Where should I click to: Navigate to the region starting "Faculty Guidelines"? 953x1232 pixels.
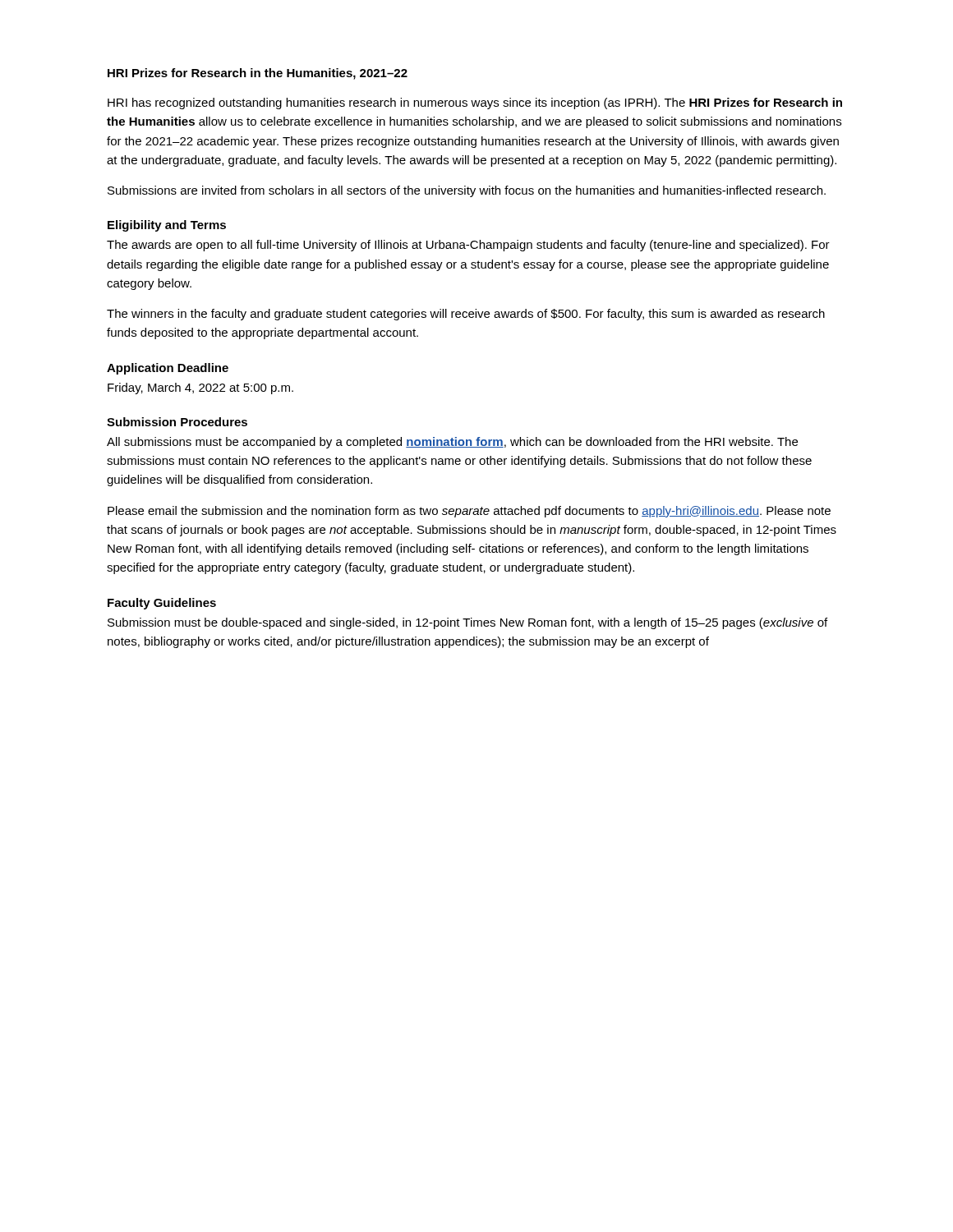click(x=162, y=602)
